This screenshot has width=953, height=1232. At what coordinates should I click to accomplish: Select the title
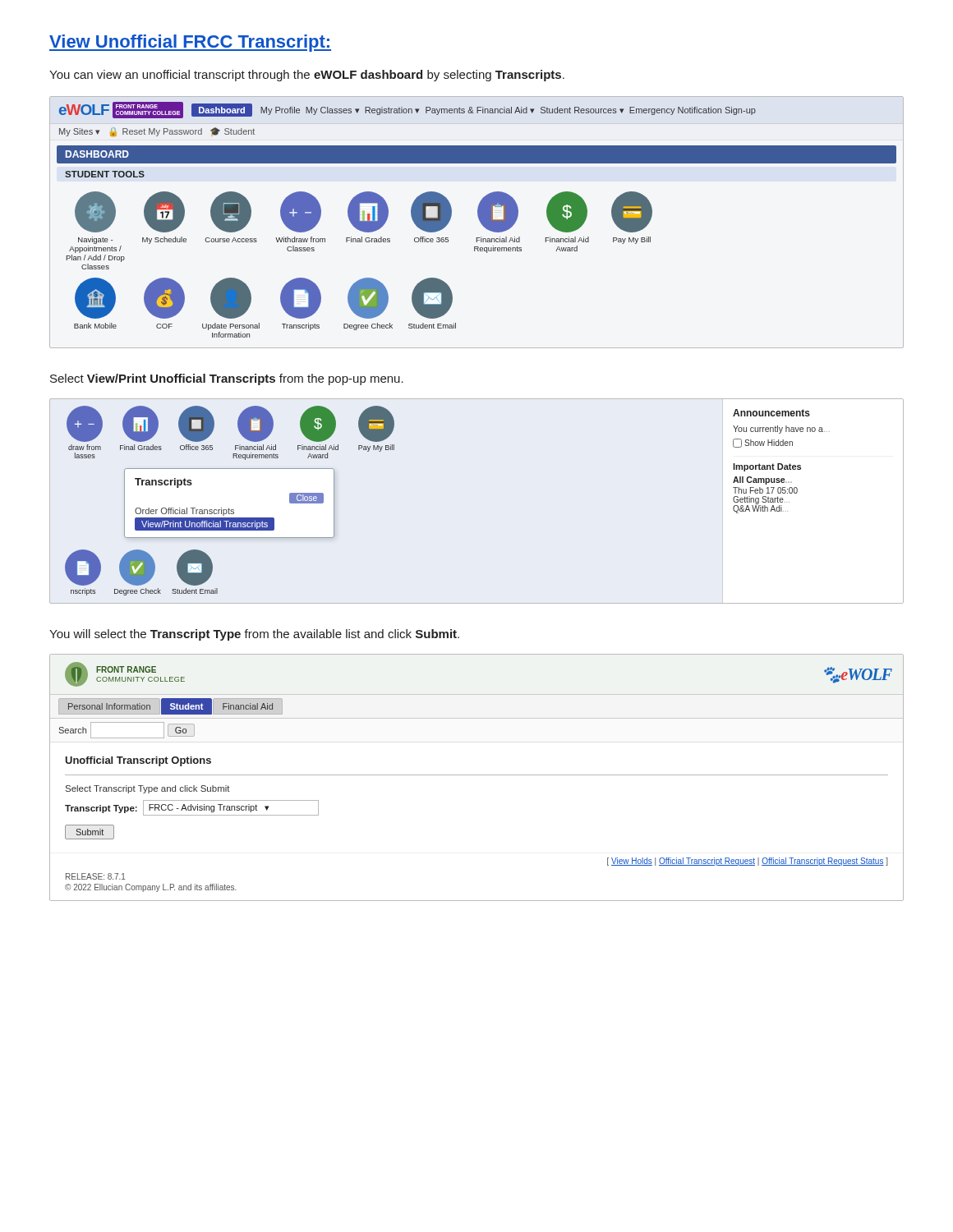click(x=190, y=41)
